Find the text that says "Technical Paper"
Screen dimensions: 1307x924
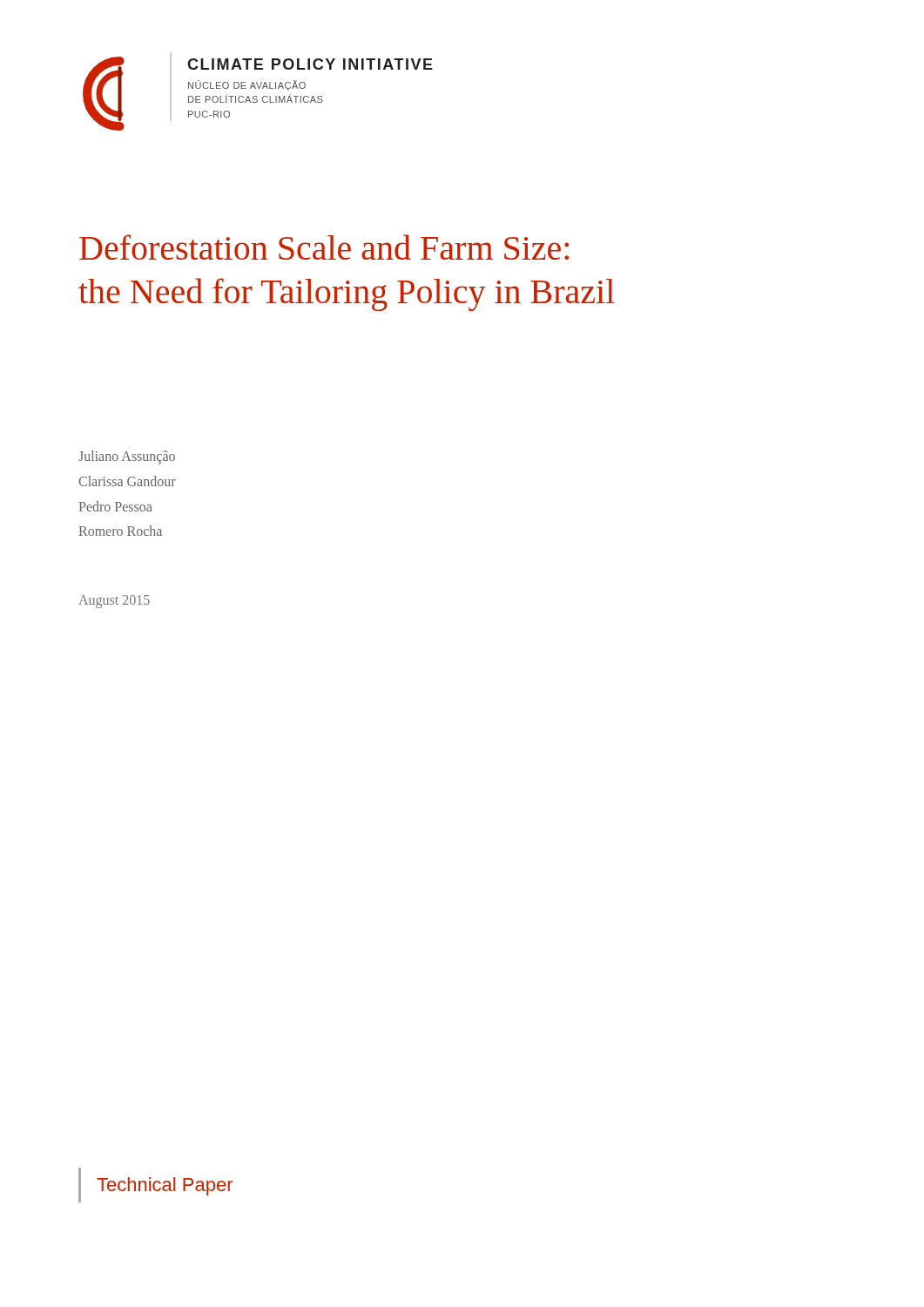(156, 1185)
